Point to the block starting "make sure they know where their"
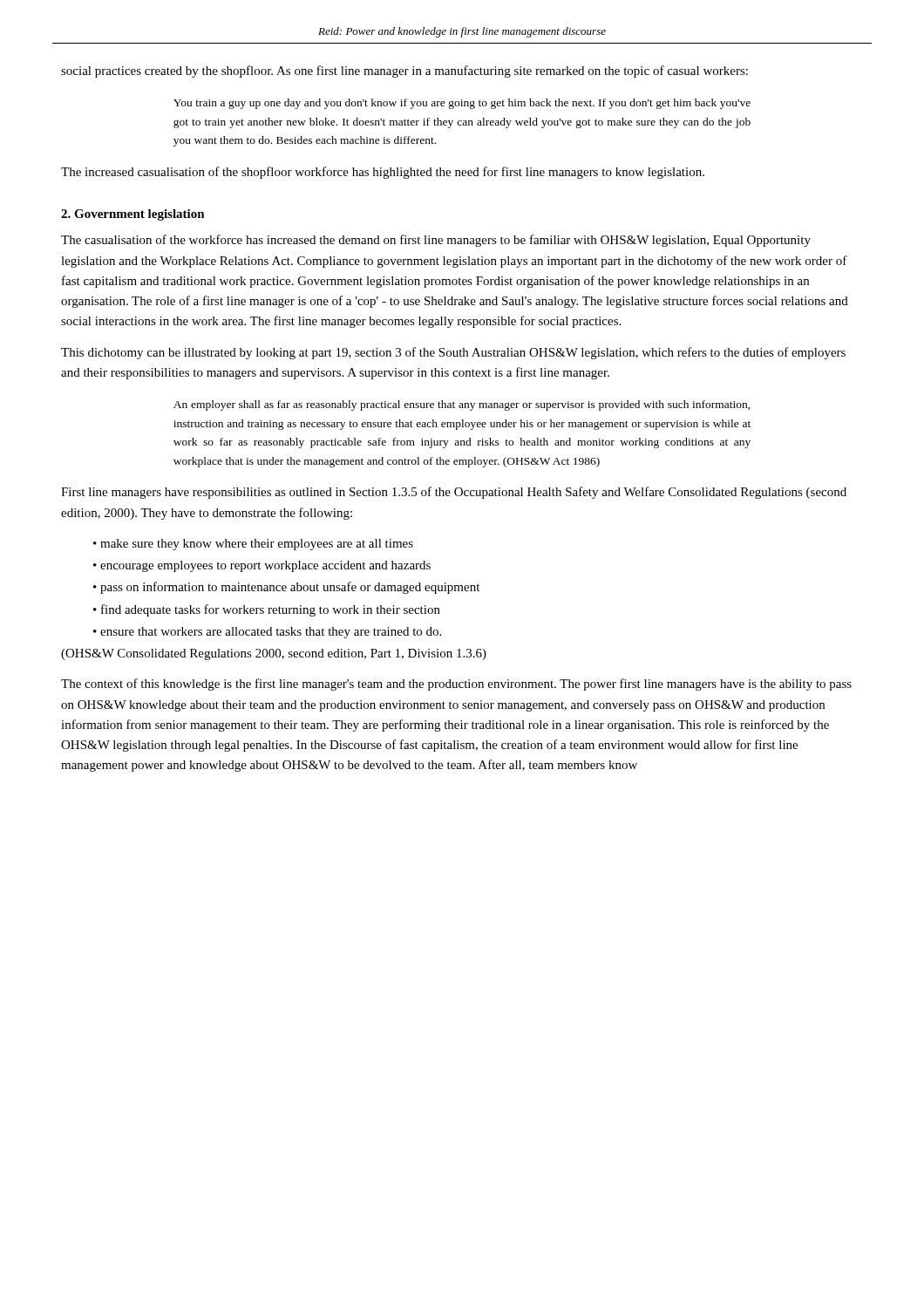Screen dimensions: 1308x924 click(x=257, y=543)
